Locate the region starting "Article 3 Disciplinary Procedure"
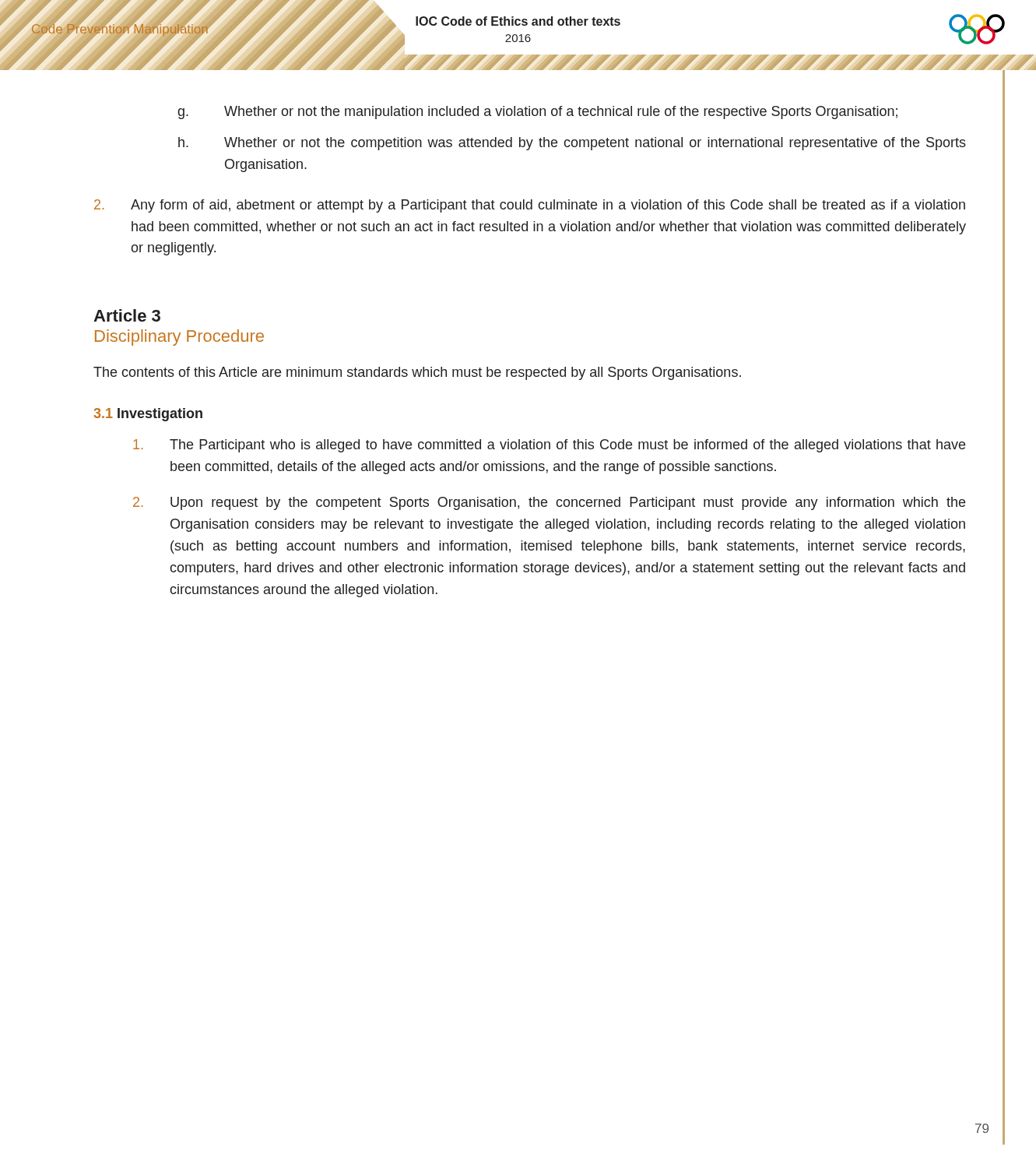This screenshot has height=1168, width=1036. tap(127, 315)
